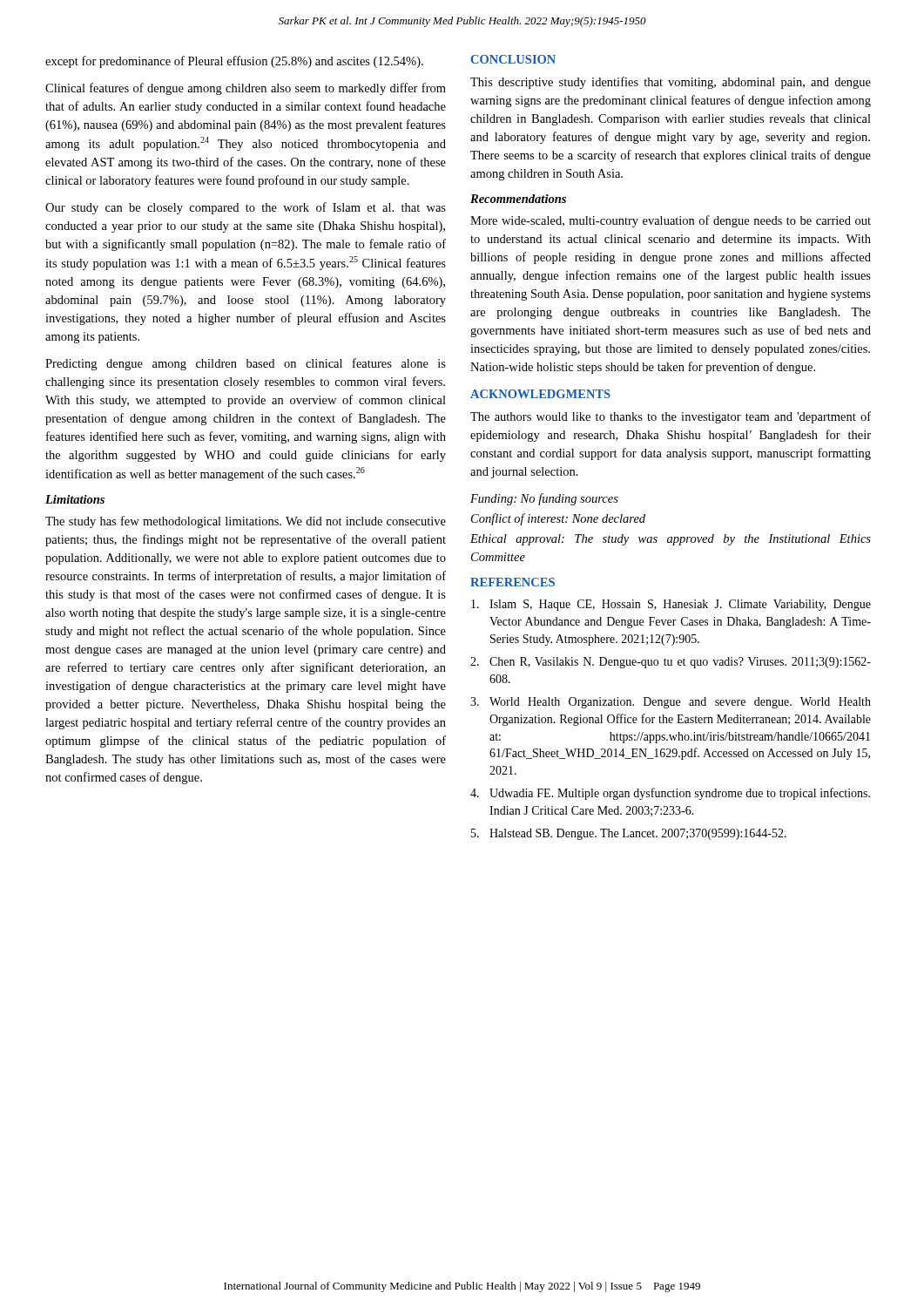Point to the block beginning "The study has few methodological limitations. We did"
The width and height of the screenshot is (924, 1307).
point(246,650)
